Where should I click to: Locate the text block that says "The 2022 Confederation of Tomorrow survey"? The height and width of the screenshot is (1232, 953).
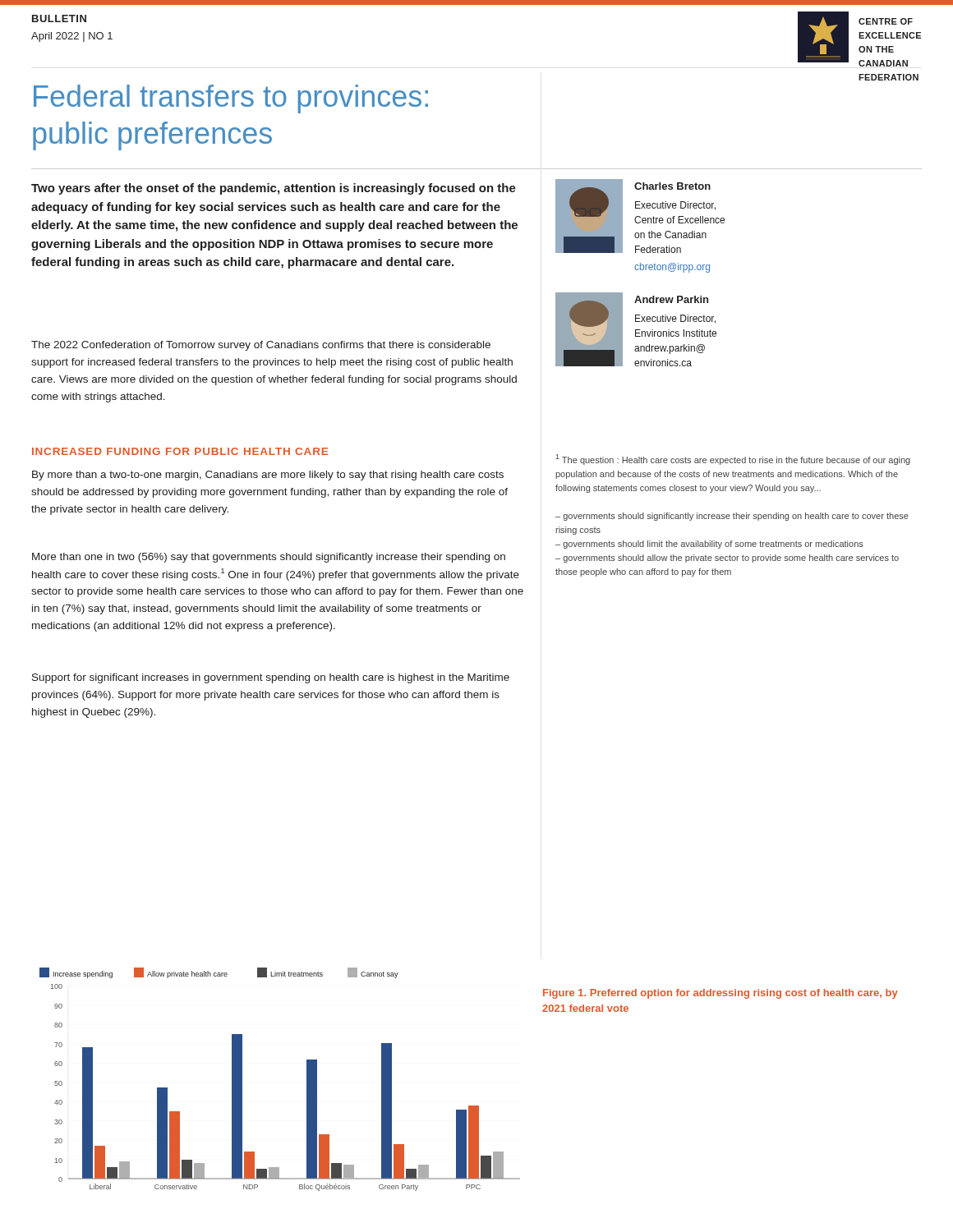click(x=274, y=370)
